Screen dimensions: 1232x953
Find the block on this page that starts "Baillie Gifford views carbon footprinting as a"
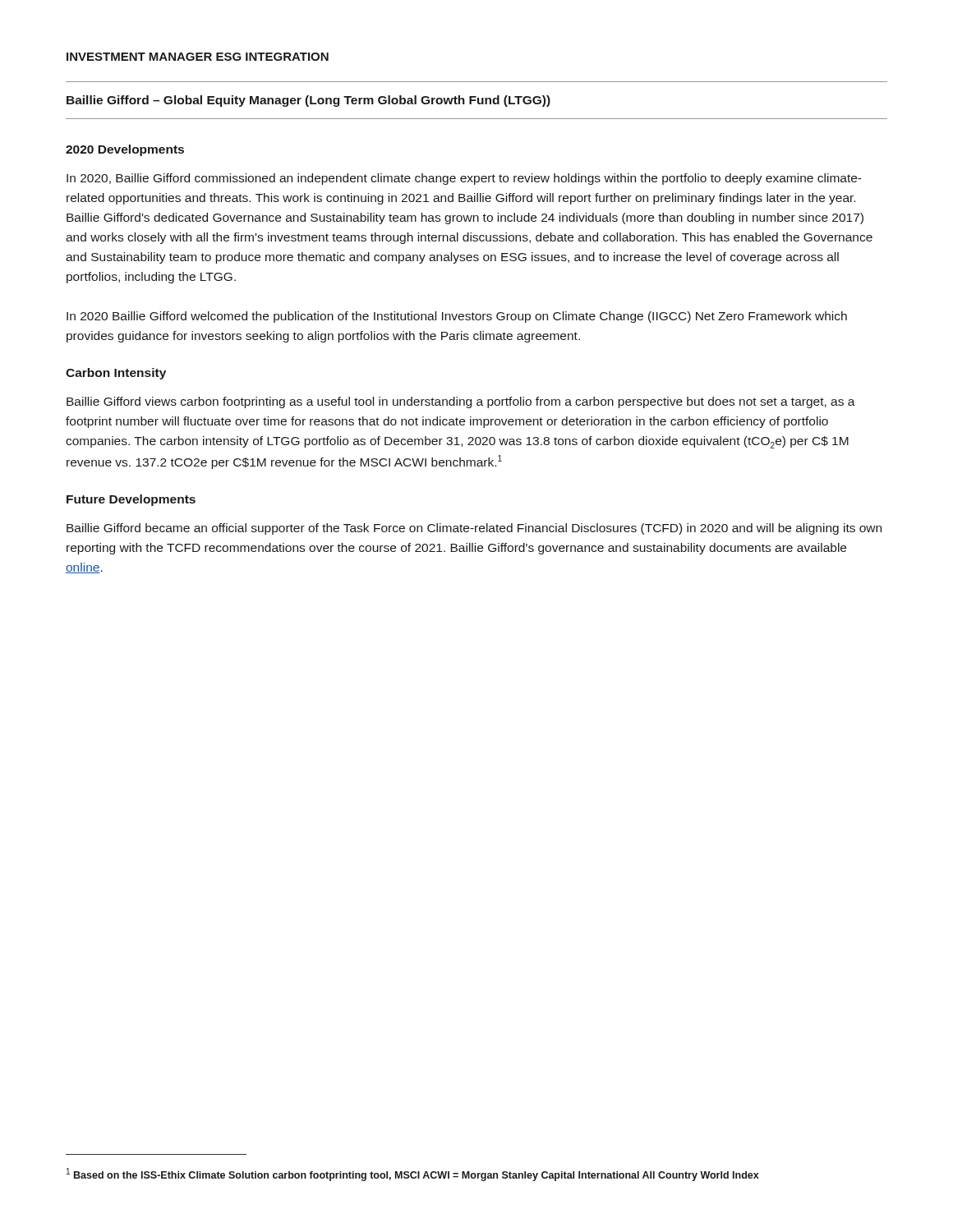tap(476, 432)
